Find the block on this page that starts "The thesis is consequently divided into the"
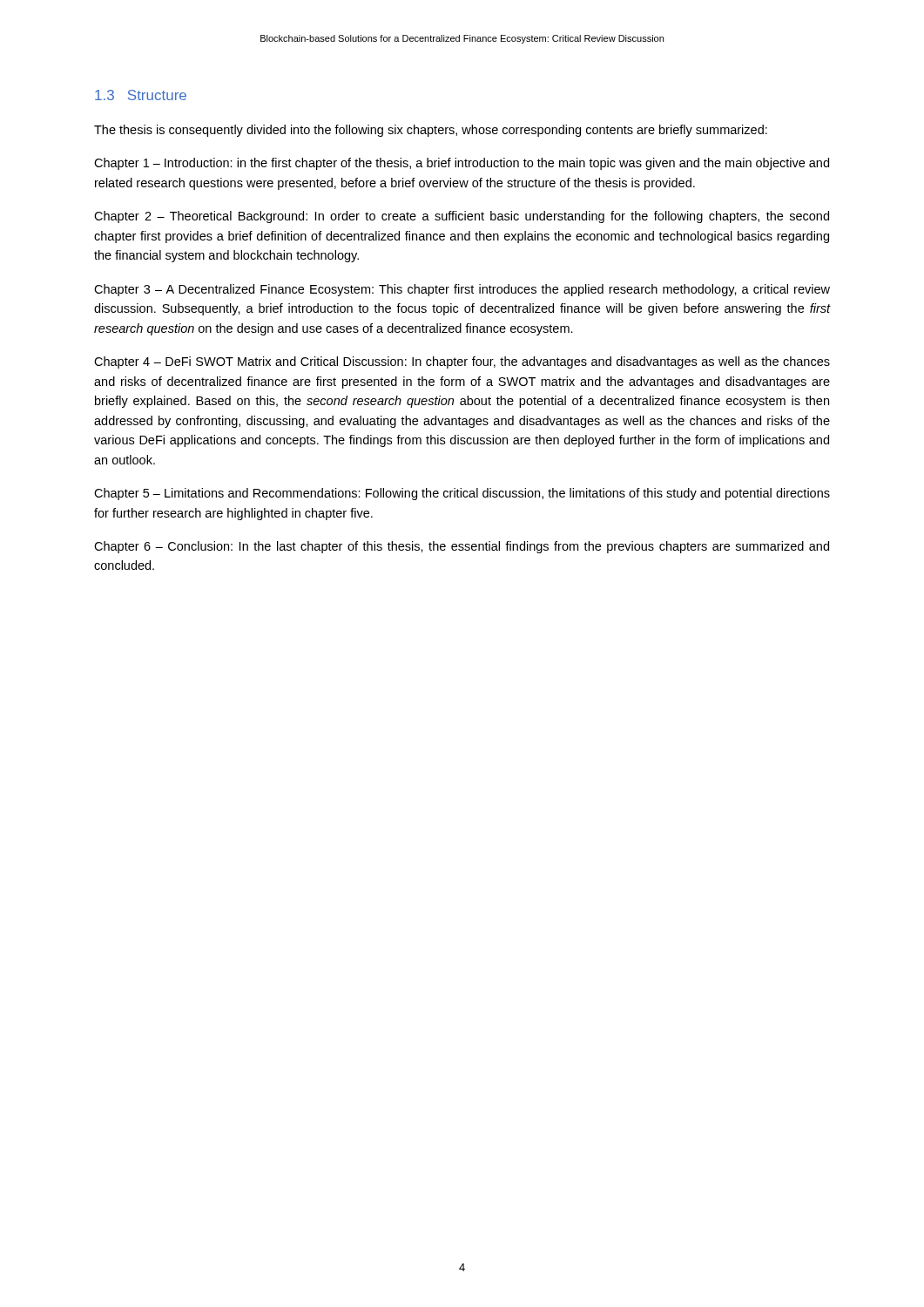Viewport: 924px width, 1307px height. [431, 130]
